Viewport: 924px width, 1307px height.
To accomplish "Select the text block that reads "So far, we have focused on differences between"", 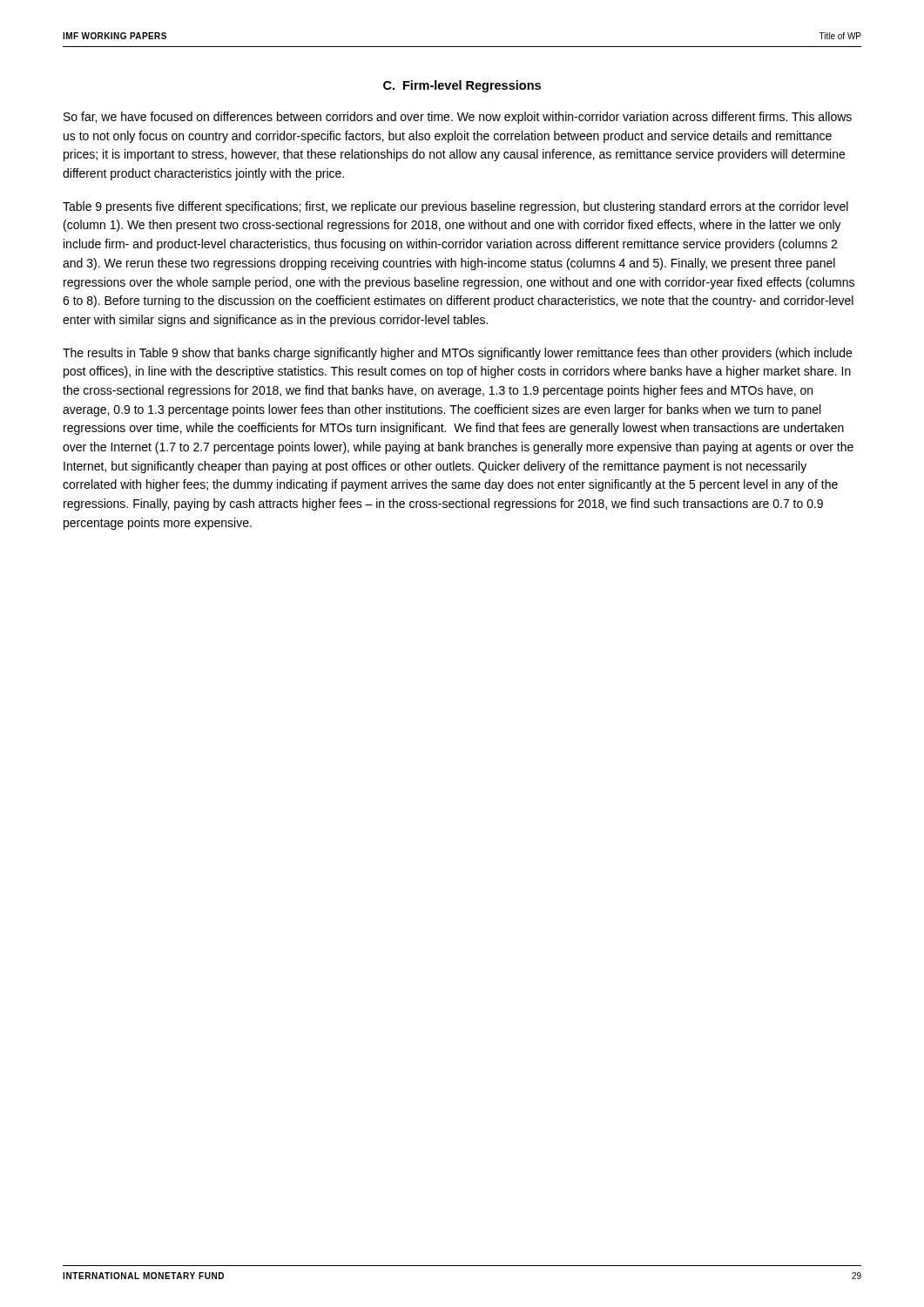I will pyautogui.click(x=457, y=145).
